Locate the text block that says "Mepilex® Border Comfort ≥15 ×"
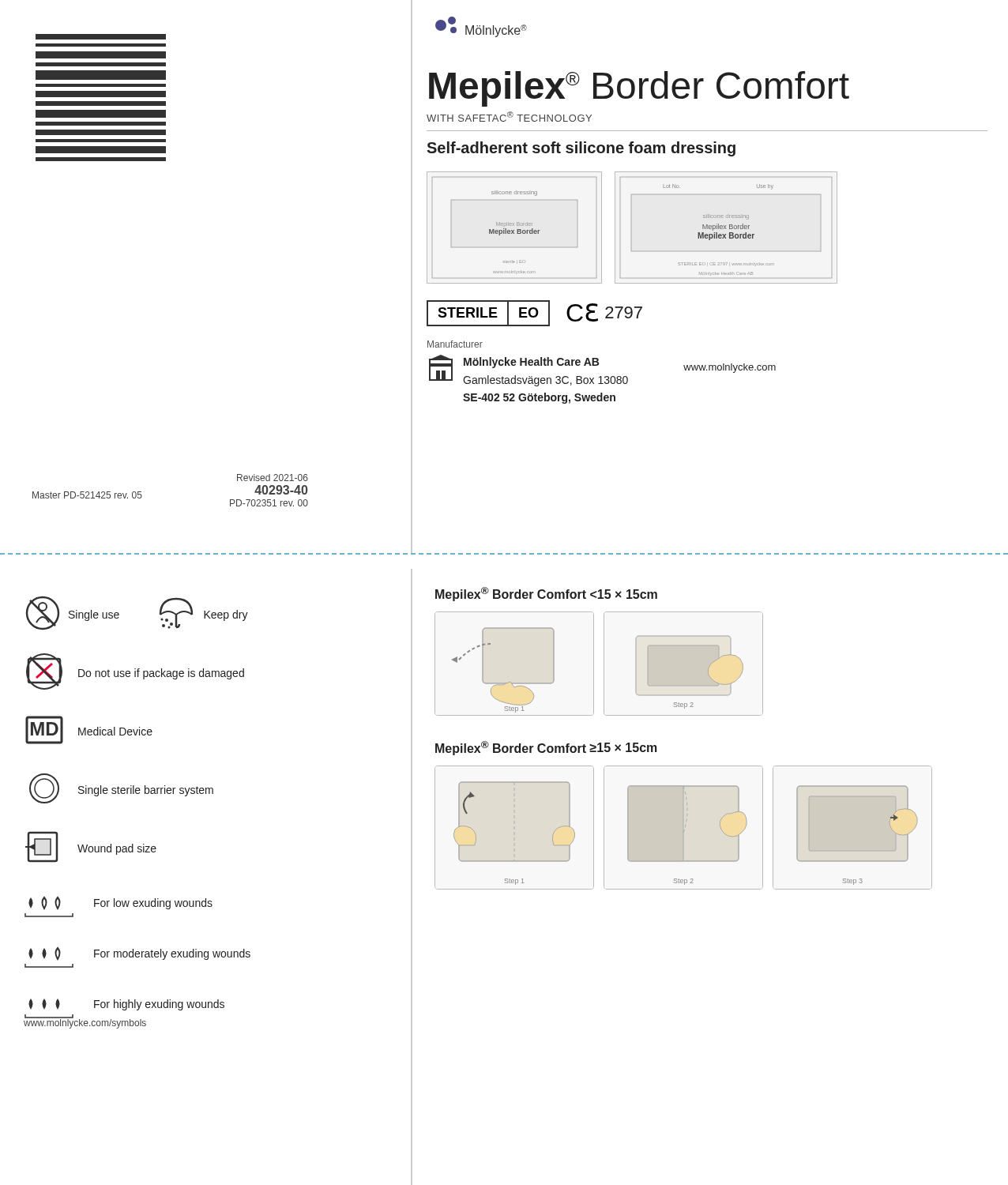 [546, 747]
